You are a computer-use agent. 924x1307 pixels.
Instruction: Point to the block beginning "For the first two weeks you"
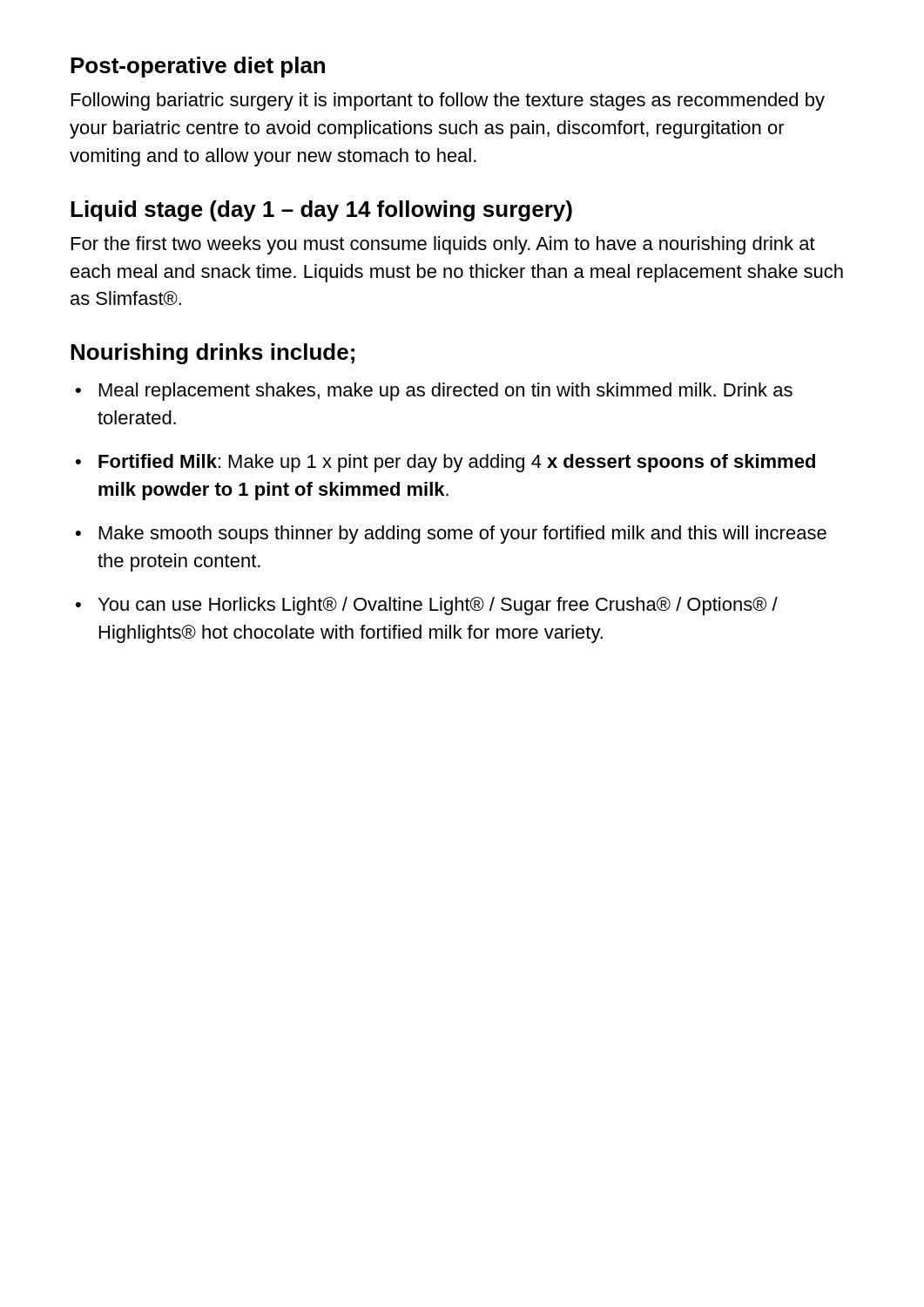coord(457,271)
